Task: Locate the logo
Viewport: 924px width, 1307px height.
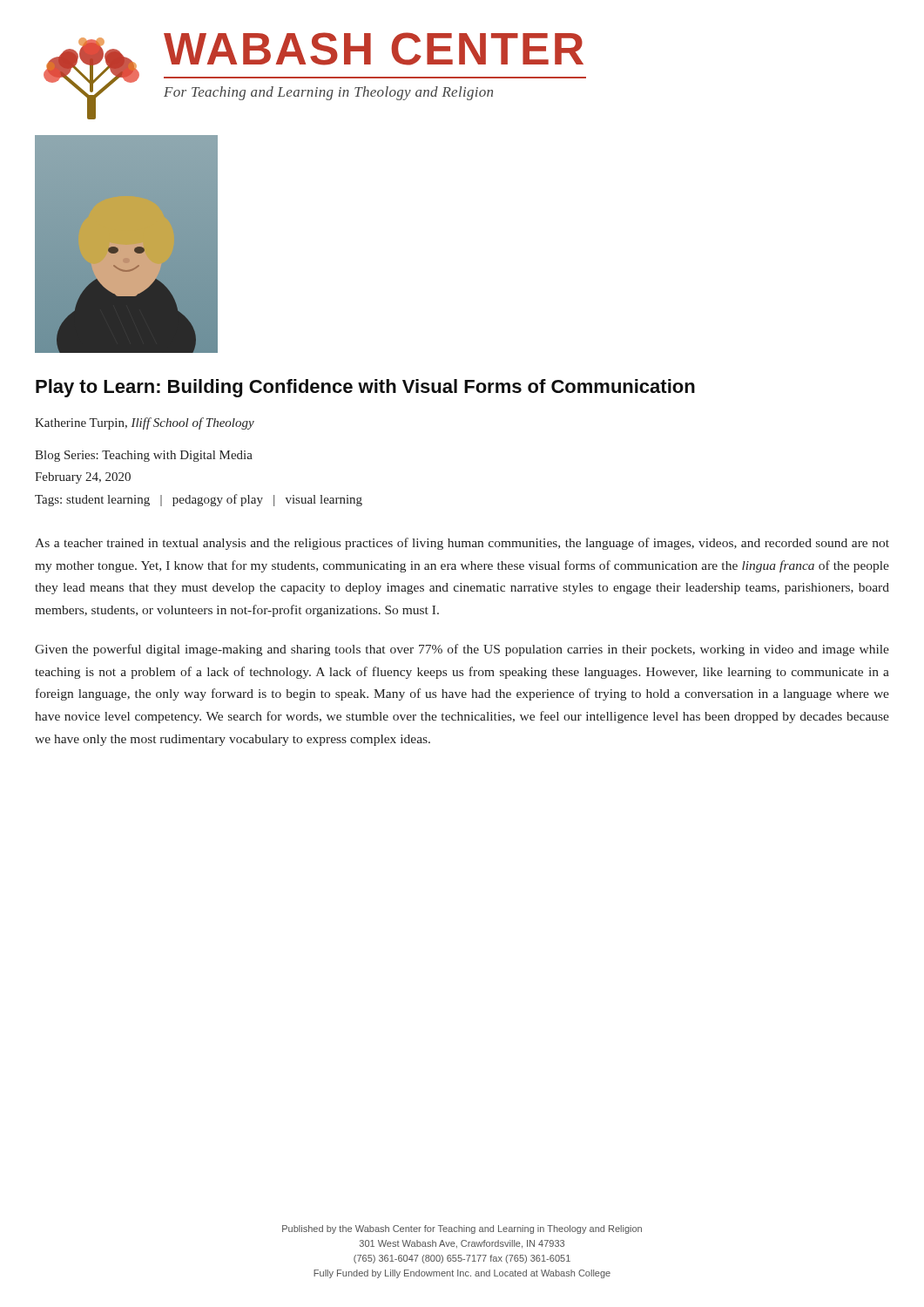Action: (x=462, y=76)
